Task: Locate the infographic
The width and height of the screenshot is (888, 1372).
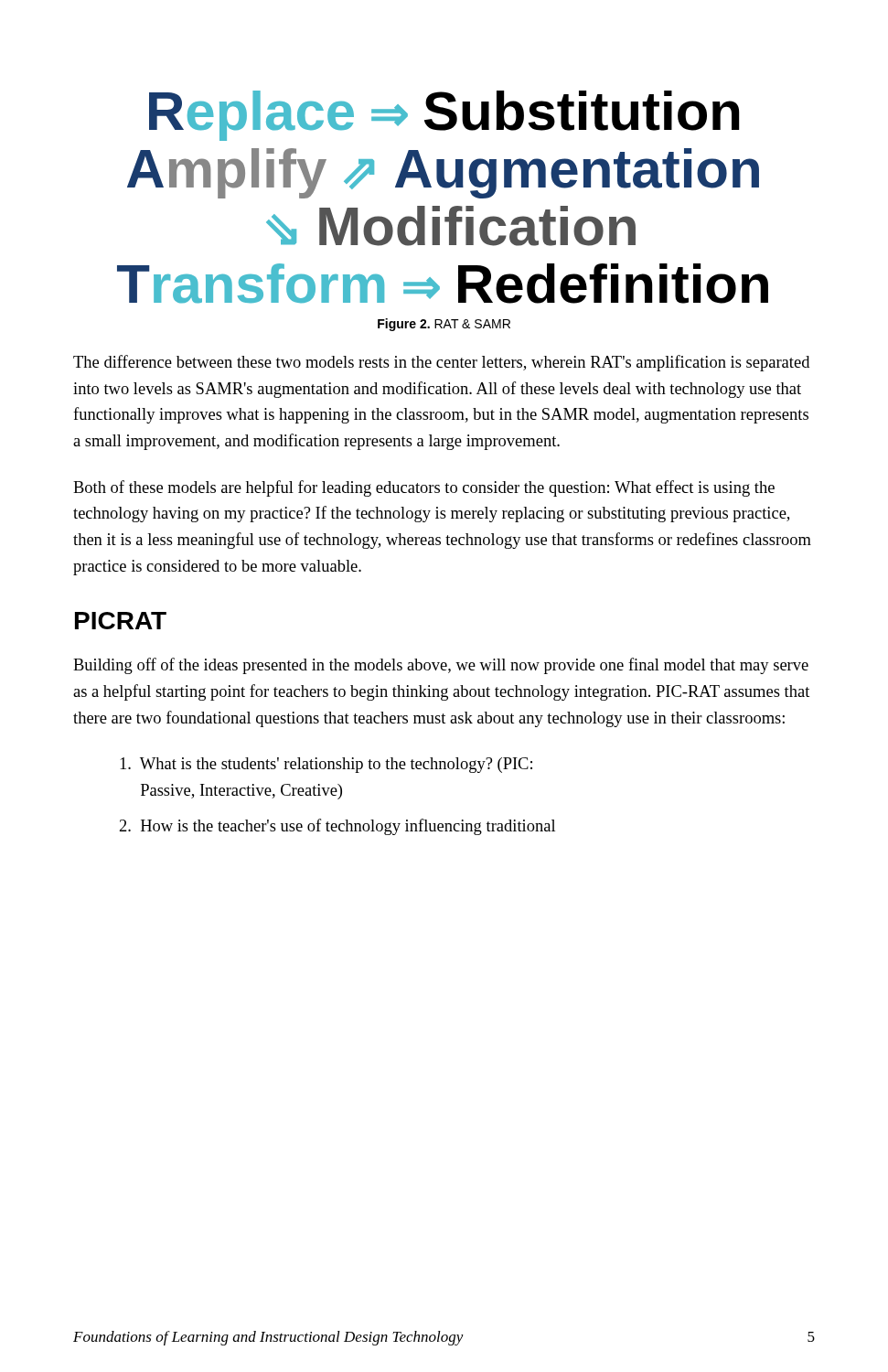Action: click(x=444, y=198)
